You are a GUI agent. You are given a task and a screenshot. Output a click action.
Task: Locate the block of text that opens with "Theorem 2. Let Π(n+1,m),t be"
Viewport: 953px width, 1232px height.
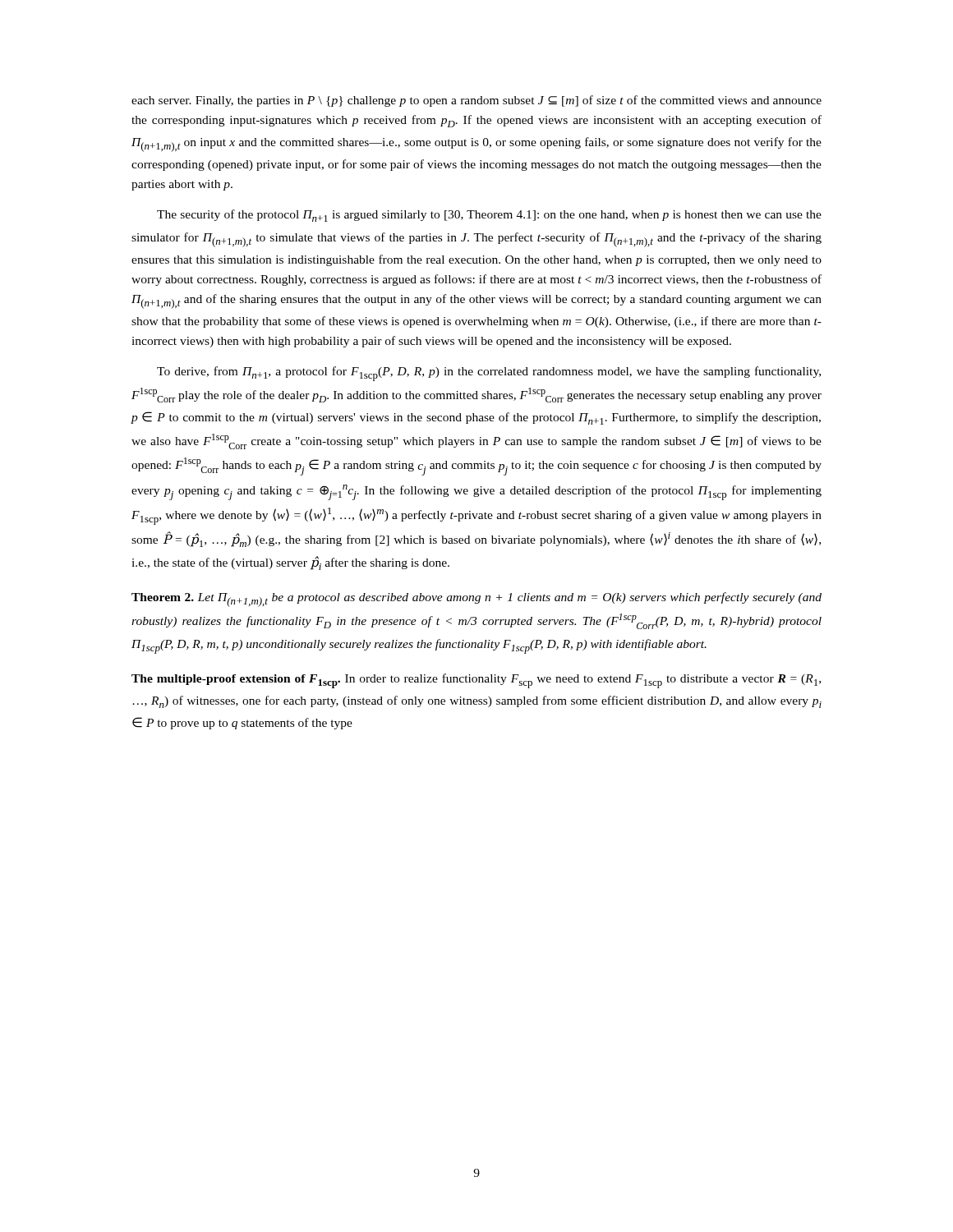click(476, 622)
